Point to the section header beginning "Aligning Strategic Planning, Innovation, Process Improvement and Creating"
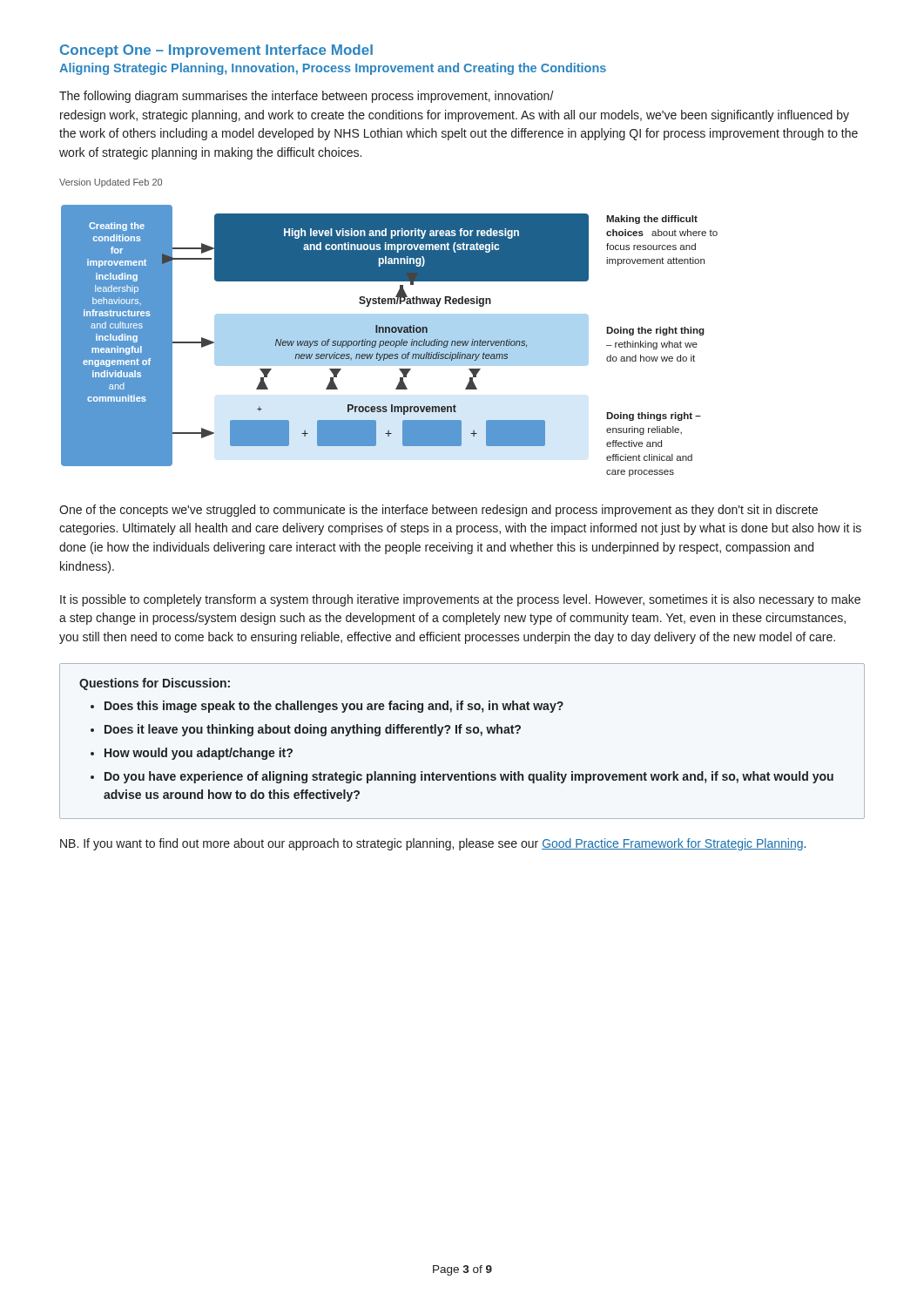924x1307 pixels. click(x=462, y=68)
